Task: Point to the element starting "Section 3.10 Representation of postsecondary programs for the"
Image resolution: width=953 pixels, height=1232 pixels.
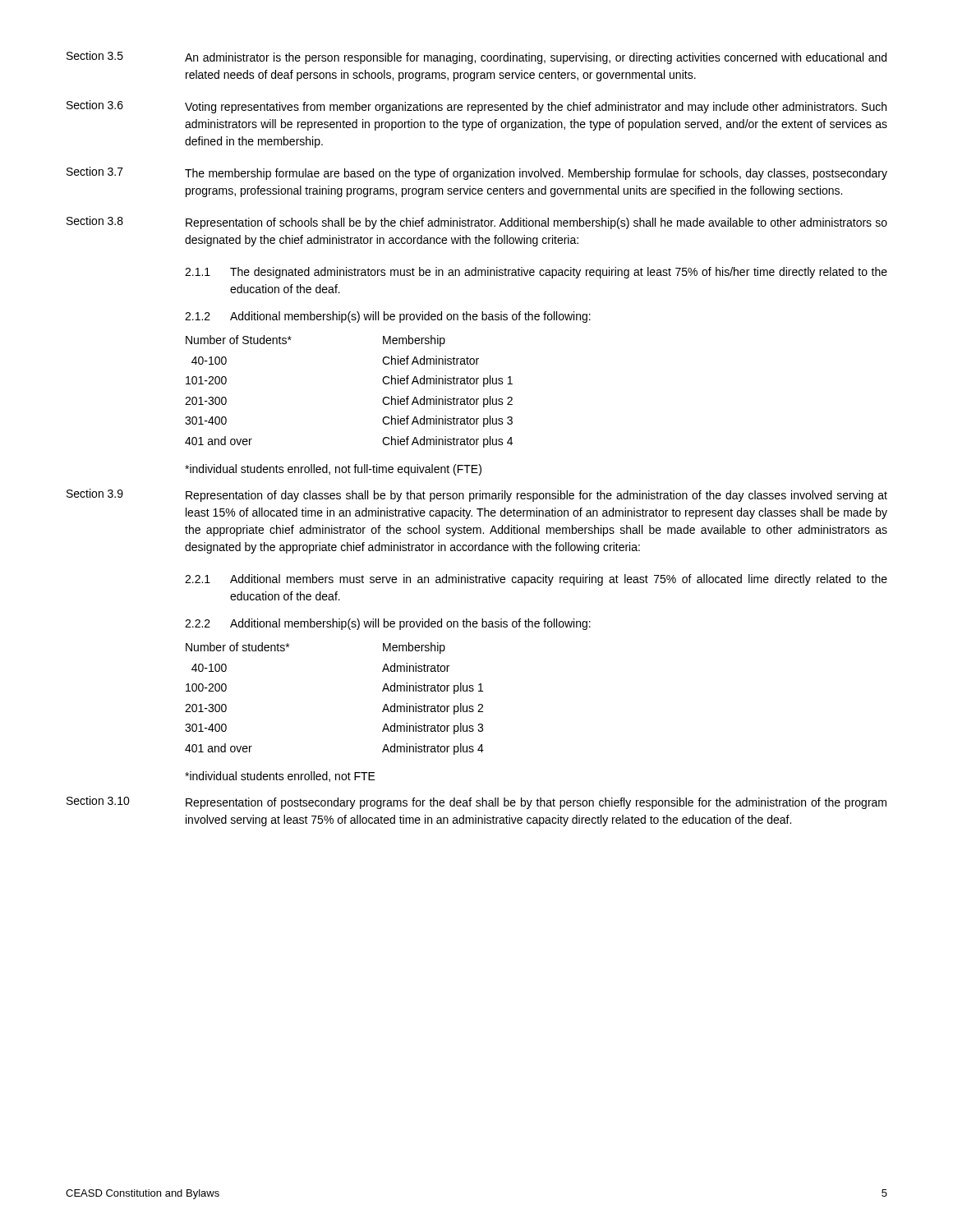Action: pos(476,812)
